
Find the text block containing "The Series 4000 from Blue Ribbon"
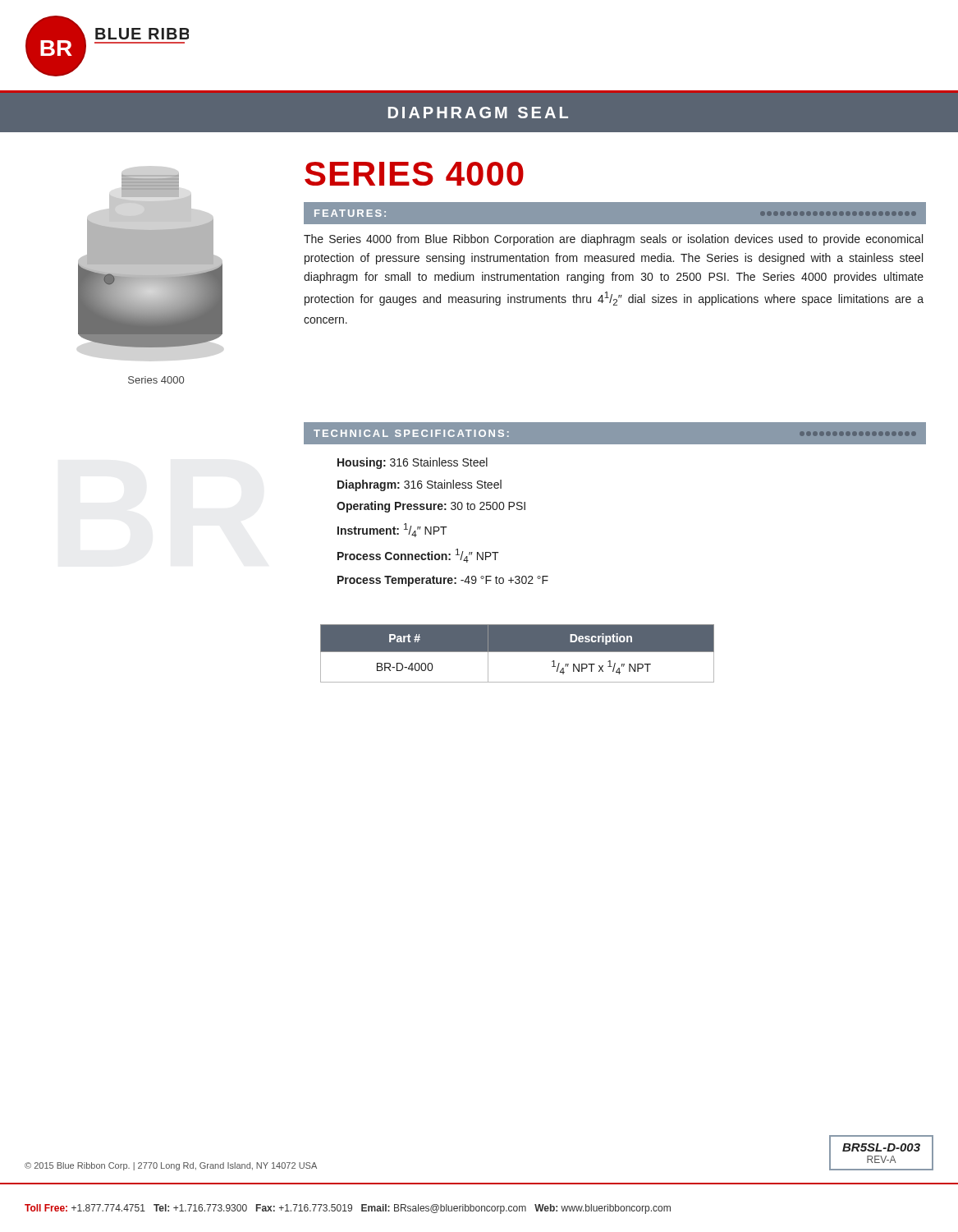coord(614,280)
